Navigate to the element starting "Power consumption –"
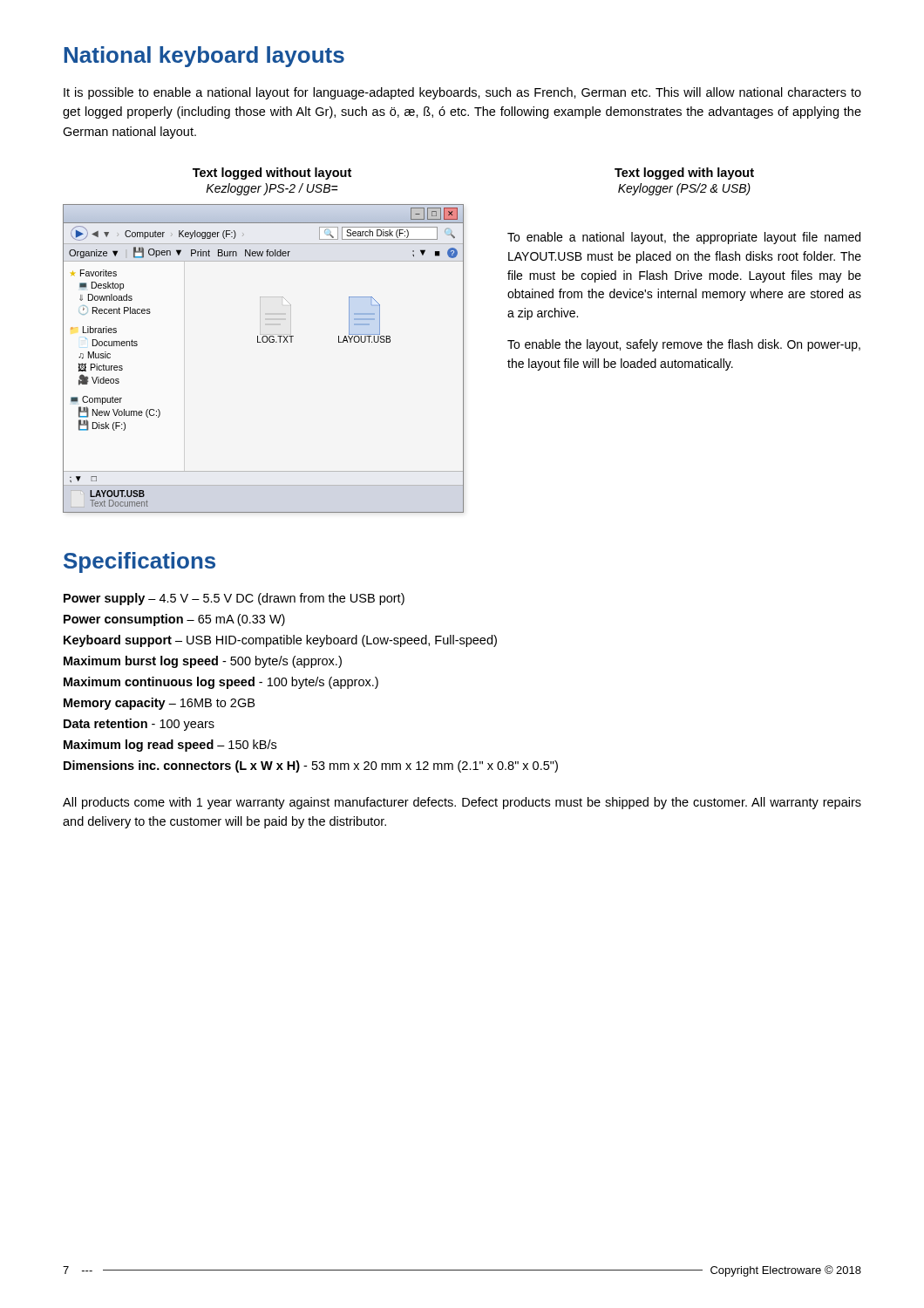Image resolution: width=924 pixels, height=1308 pixels. (174, 620)
